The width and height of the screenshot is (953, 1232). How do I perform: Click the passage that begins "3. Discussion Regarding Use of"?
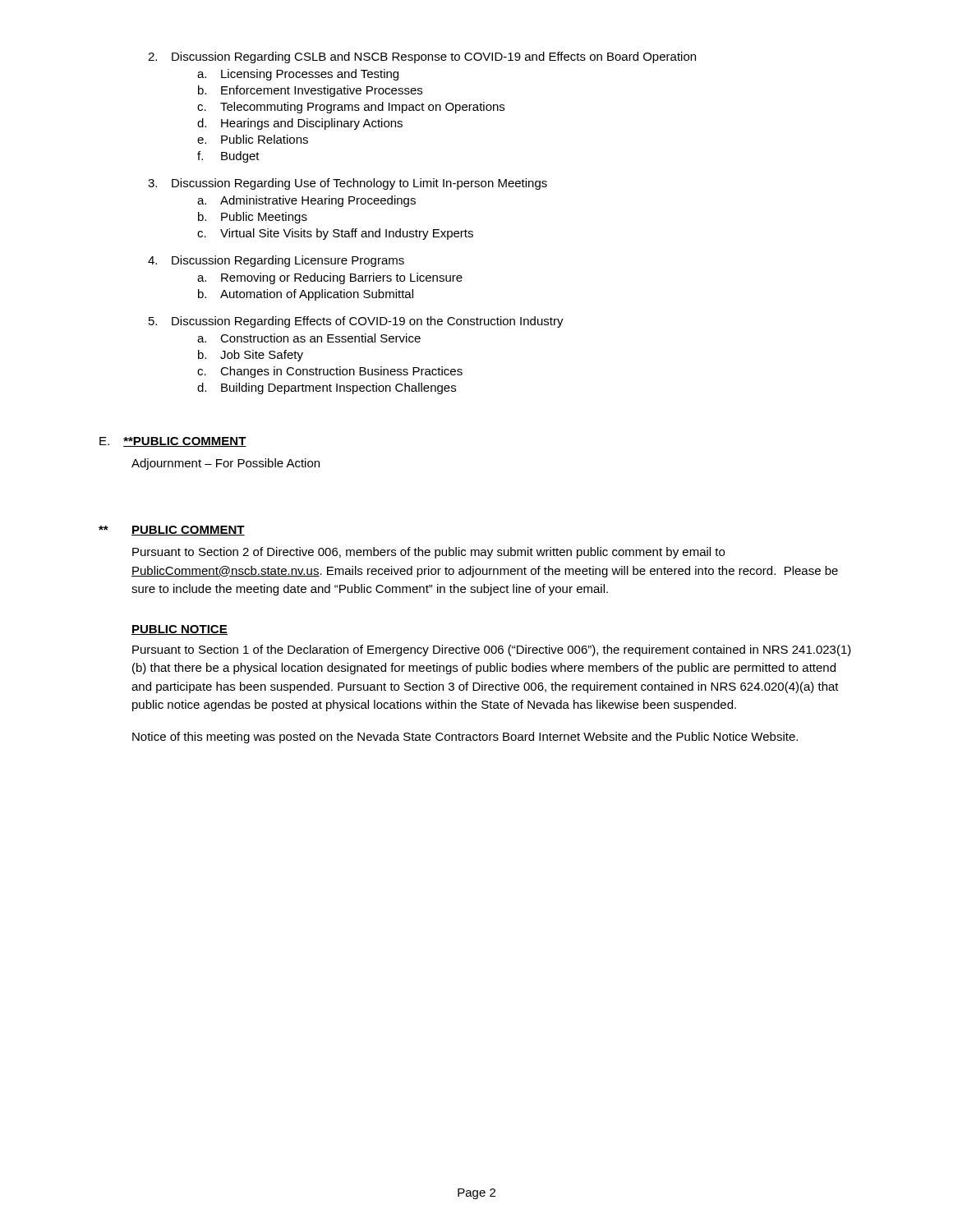(x=348, y=183)
